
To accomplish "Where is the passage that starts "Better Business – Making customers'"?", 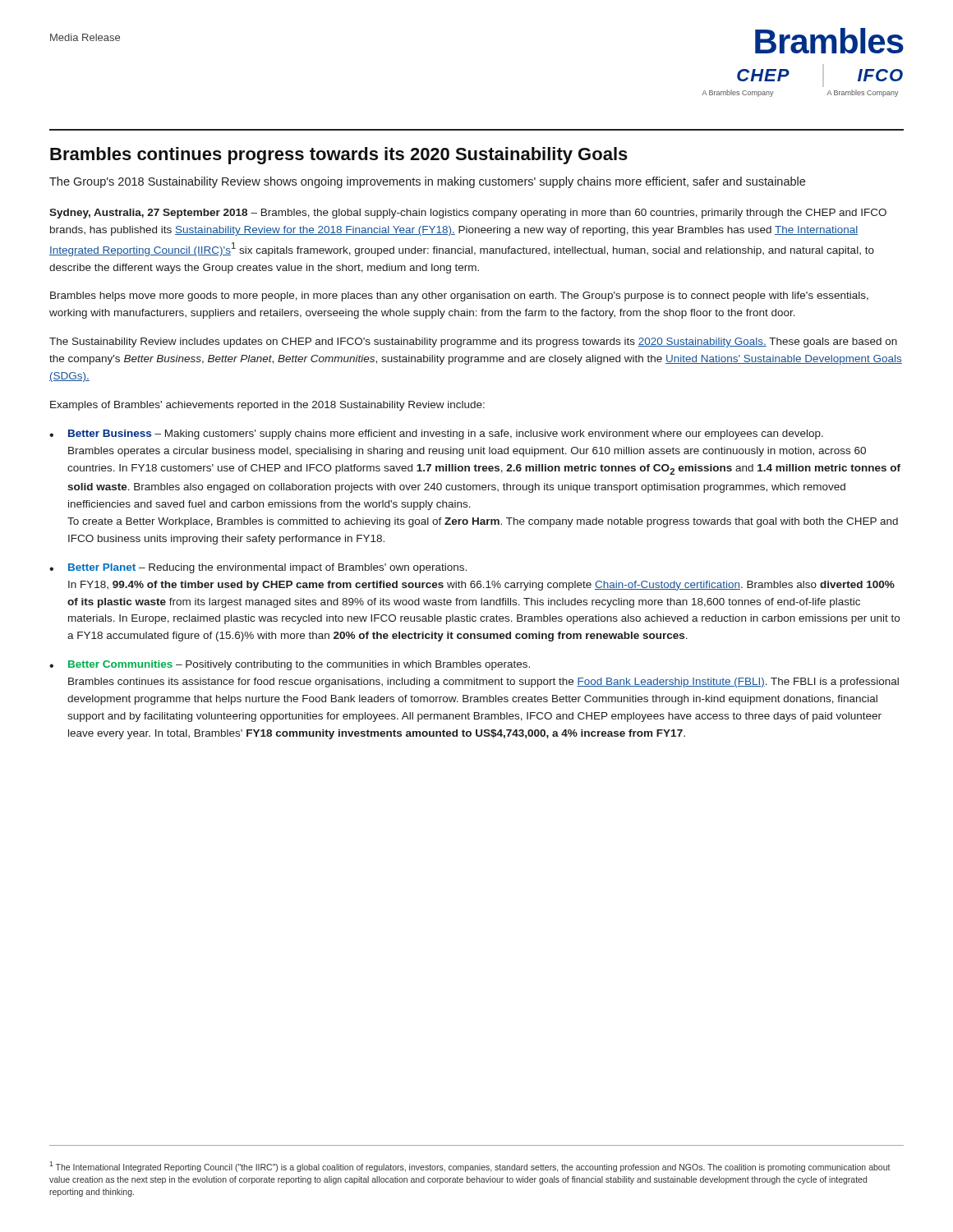I will (476, 486).
